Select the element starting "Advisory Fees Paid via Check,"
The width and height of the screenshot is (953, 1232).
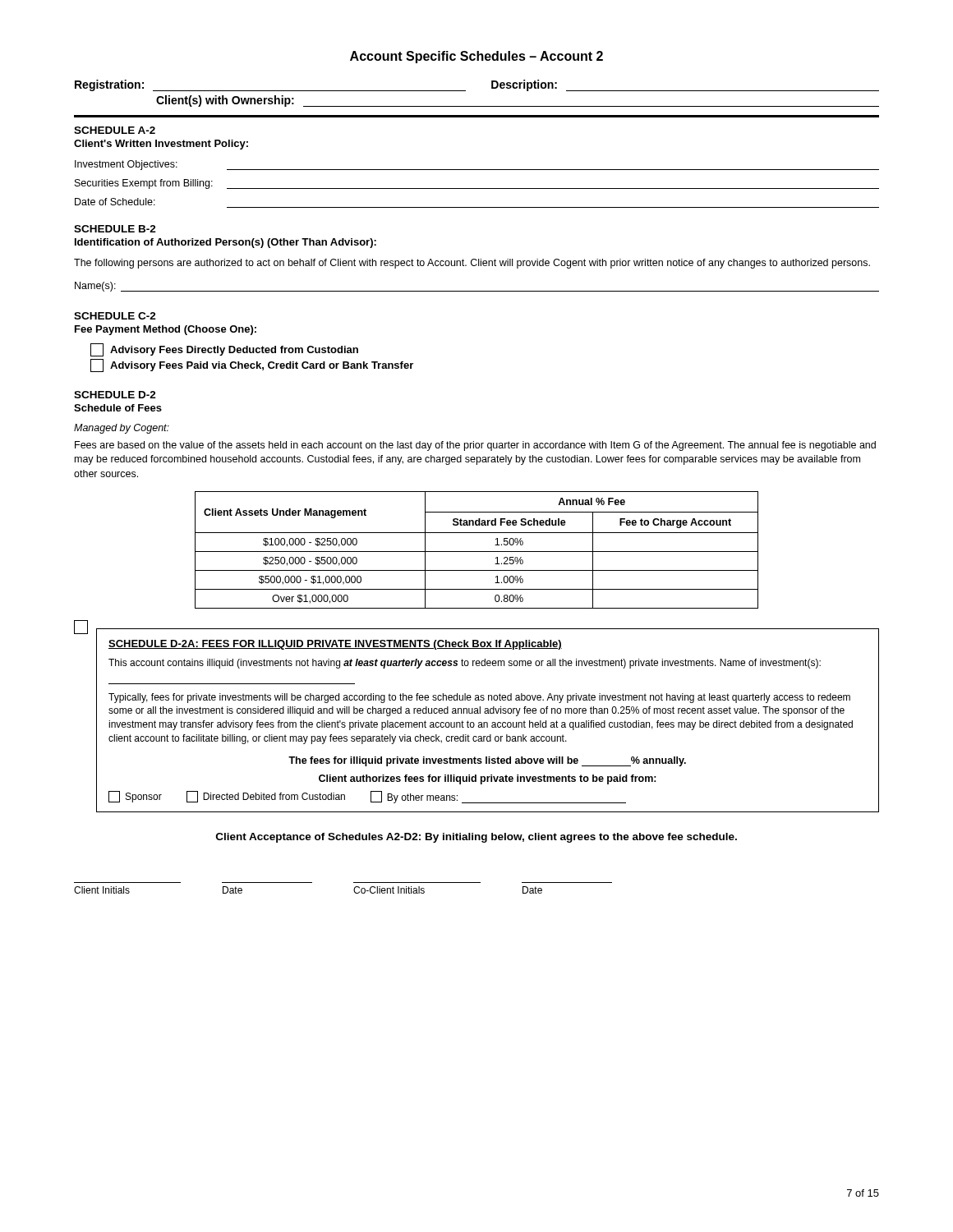(x=252, y=365)
